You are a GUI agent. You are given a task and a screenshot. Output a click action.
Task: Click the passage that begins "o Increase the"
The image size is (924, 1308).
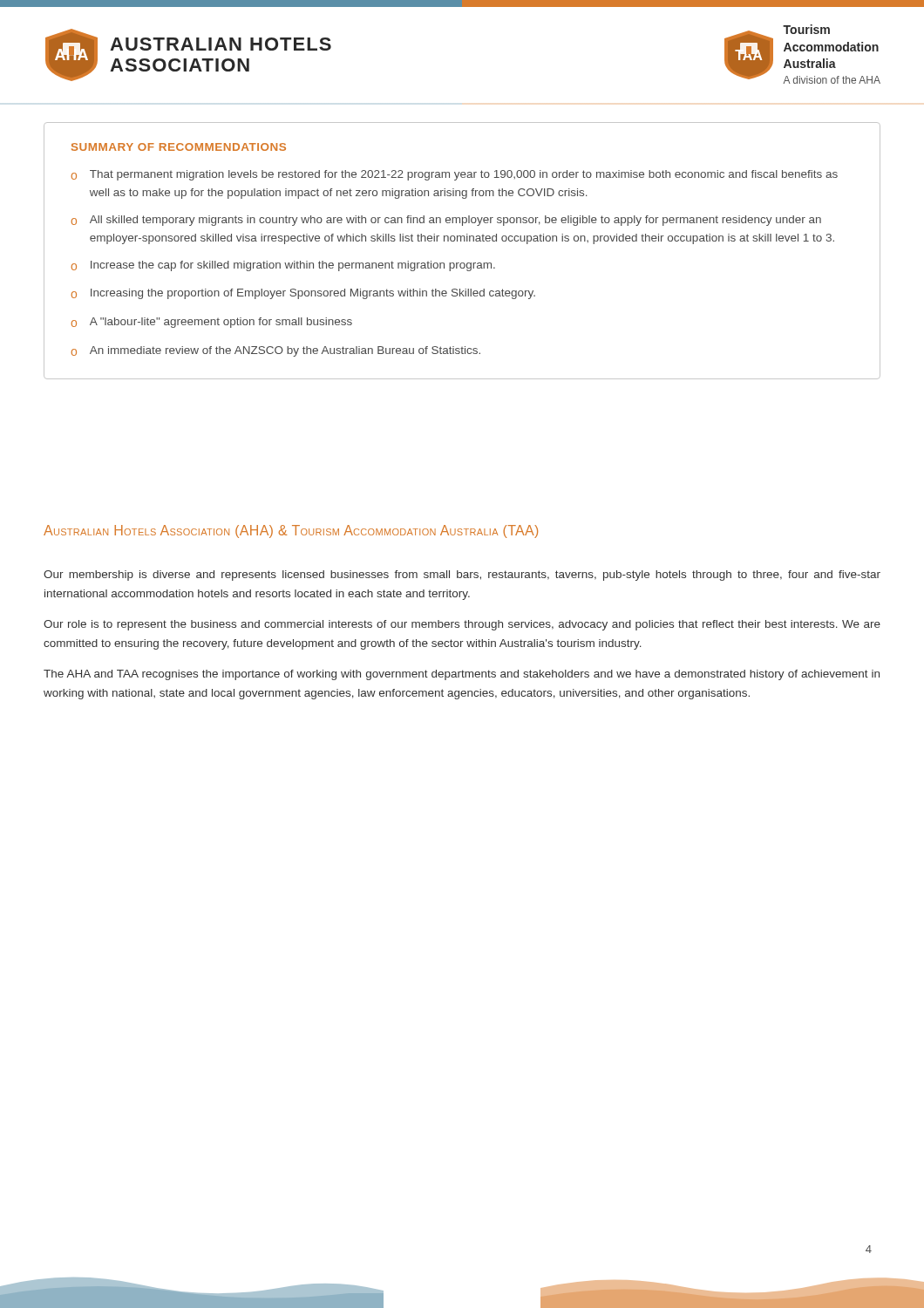(x=462, y=266)
